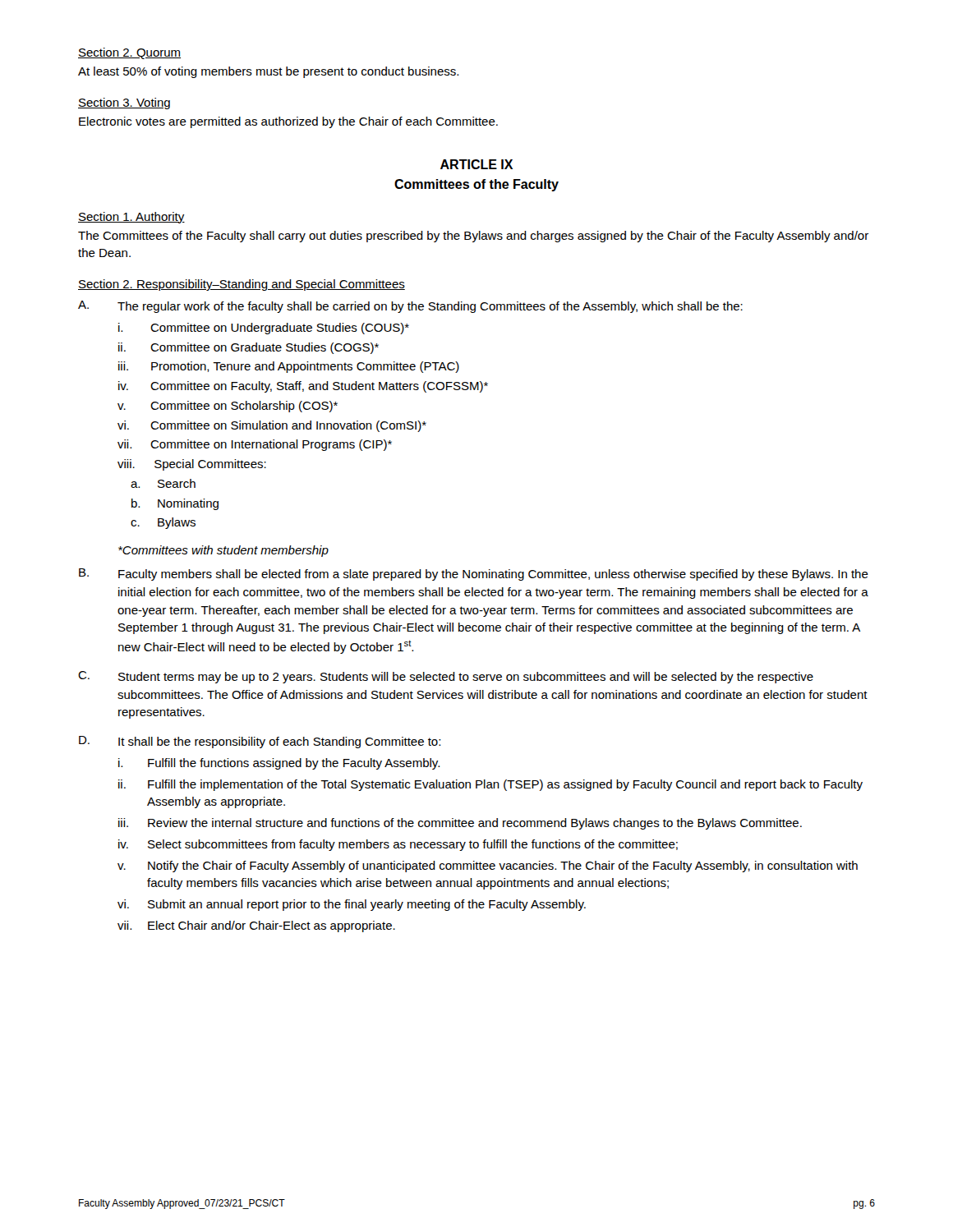
Task: Find the block starting "B. Faculty members shall be elected from a"
Action: 476,611
